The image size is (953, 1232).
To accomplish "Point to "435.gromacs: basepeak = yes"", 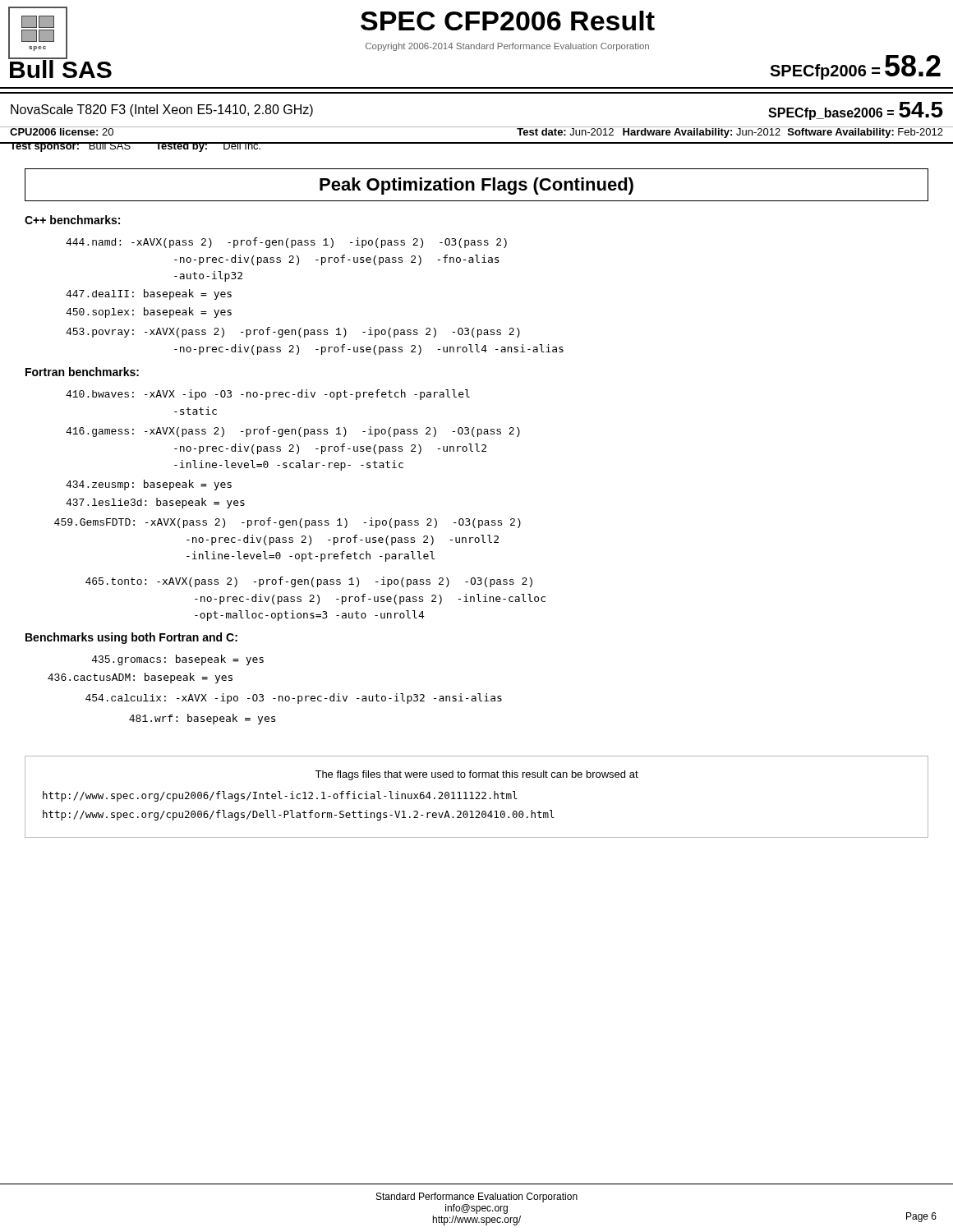I will tap(165, 660).
